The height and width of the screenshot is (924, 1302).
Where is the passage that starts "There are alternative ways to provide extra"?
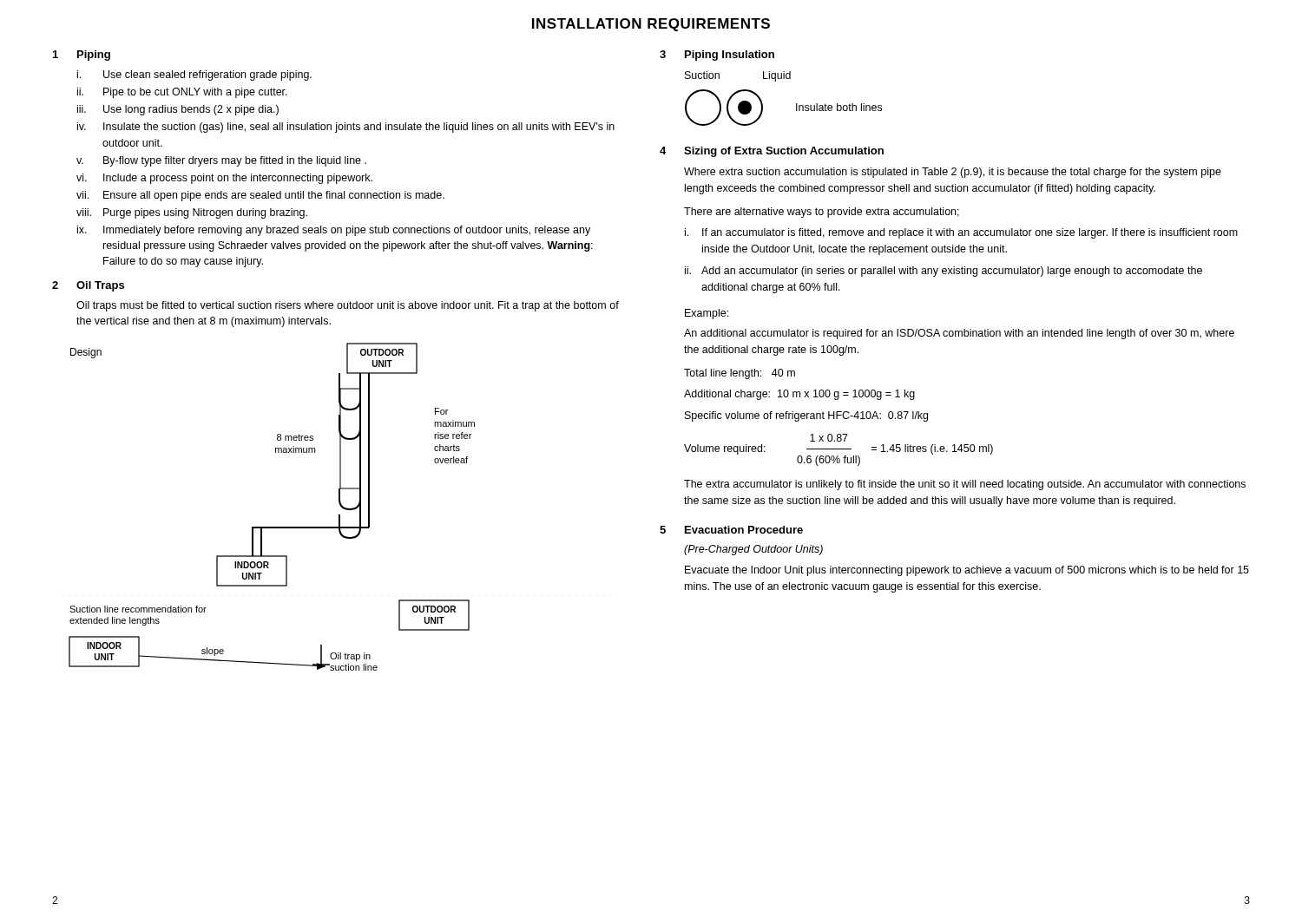822,211
